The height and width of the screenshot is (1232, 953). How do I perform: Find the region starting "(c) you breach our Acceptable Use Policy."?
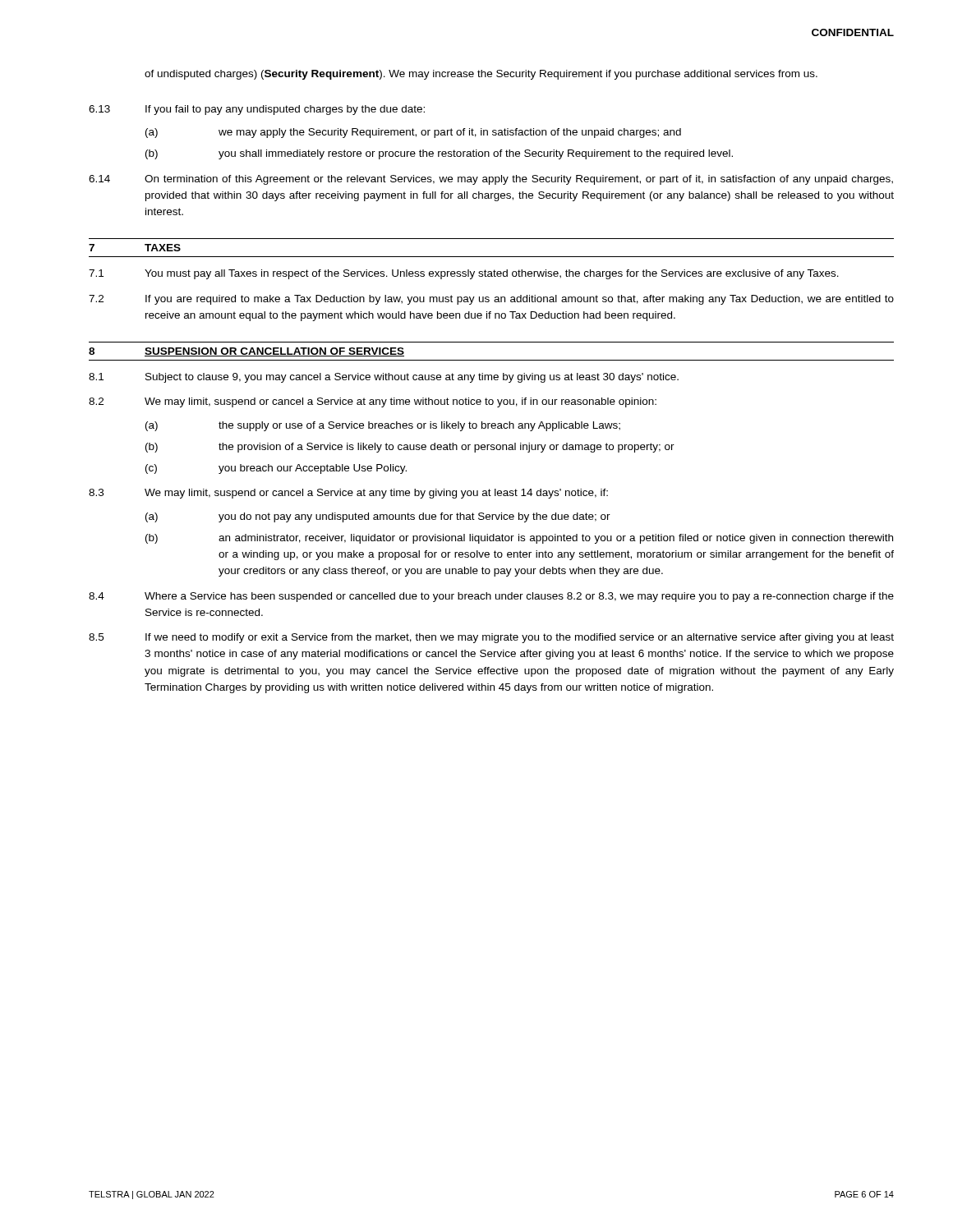(x=276, y=469)
